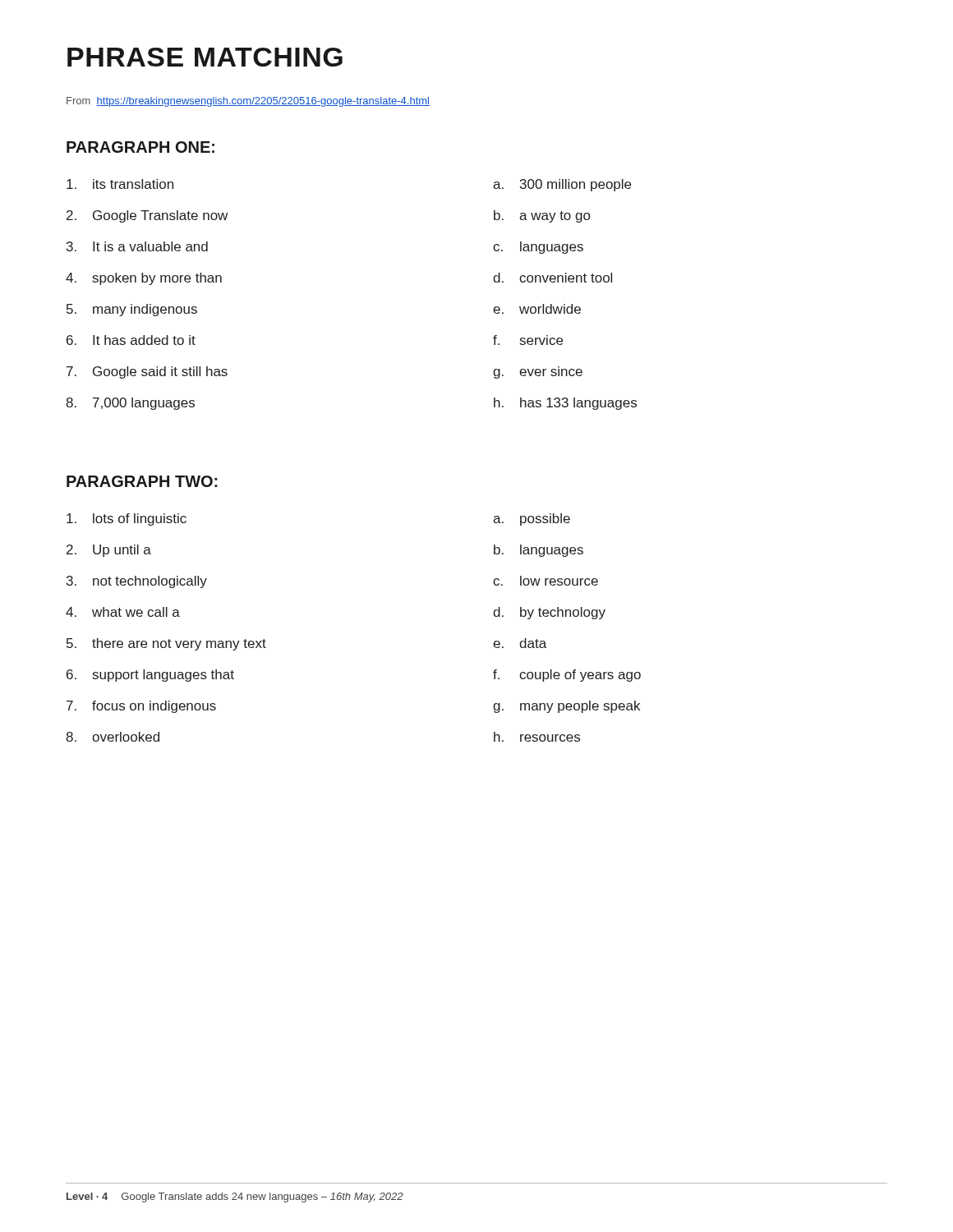Locate the section header that says "PARAGRAPH TWO:"
Image resolution: width=953 pixels, height=1232 pixels.
(142, 481)
